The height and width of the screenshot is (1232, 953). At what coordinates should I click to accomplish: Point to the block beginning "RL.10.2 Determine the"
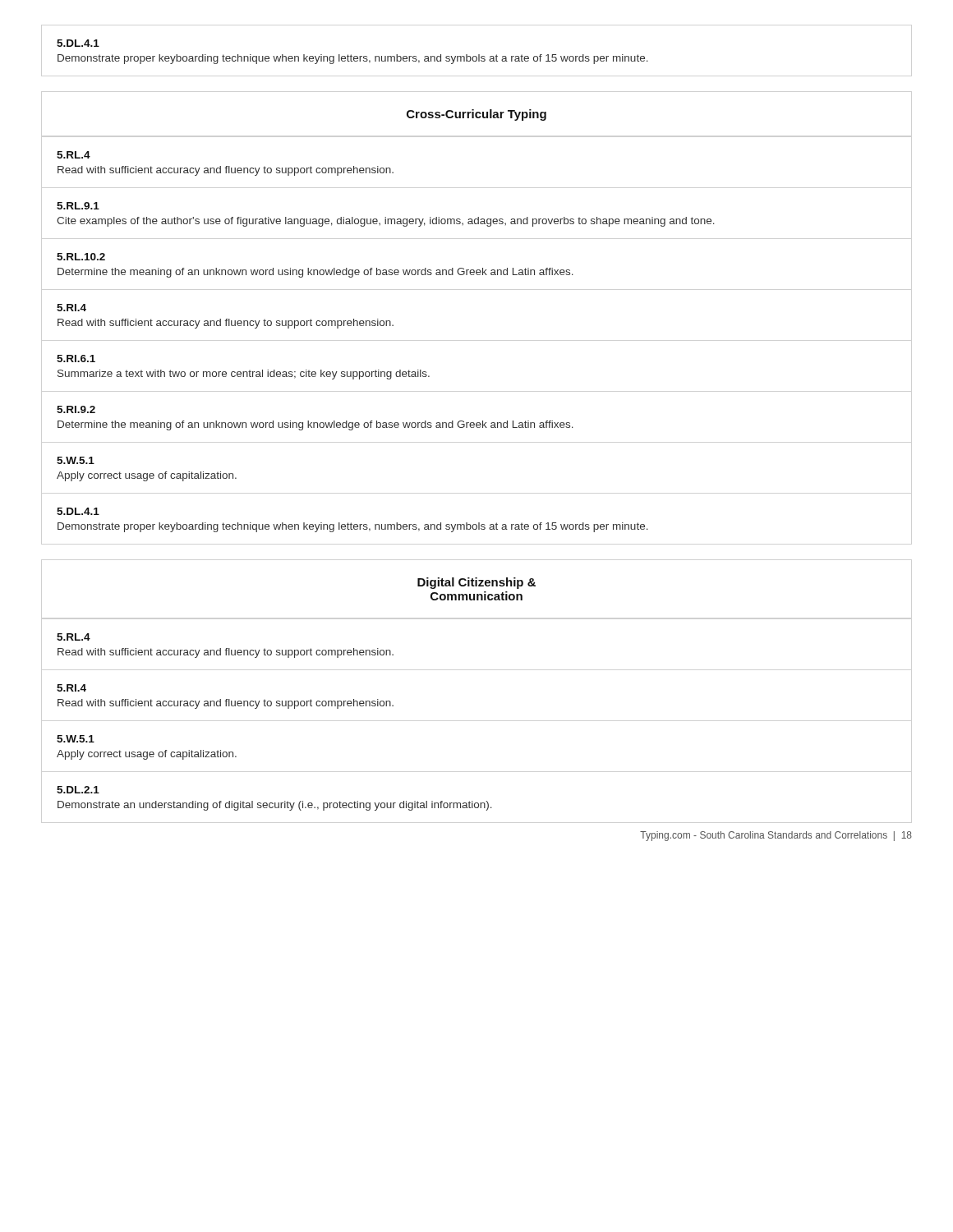pos(476,264)
